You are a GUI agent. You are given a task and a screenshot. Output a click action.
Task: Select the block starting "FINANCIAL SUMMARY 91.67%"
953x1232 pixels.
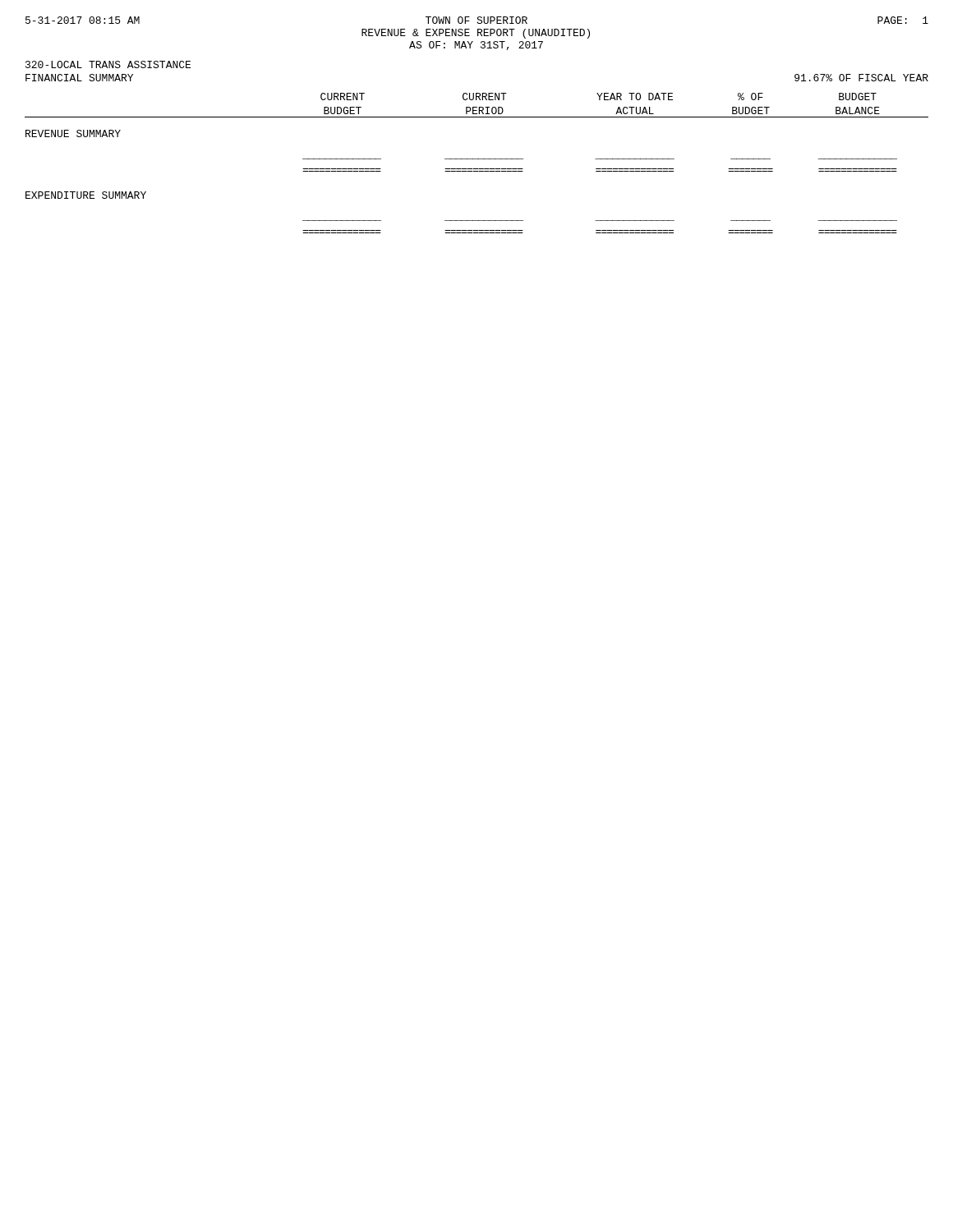click(x=78, y=78)
